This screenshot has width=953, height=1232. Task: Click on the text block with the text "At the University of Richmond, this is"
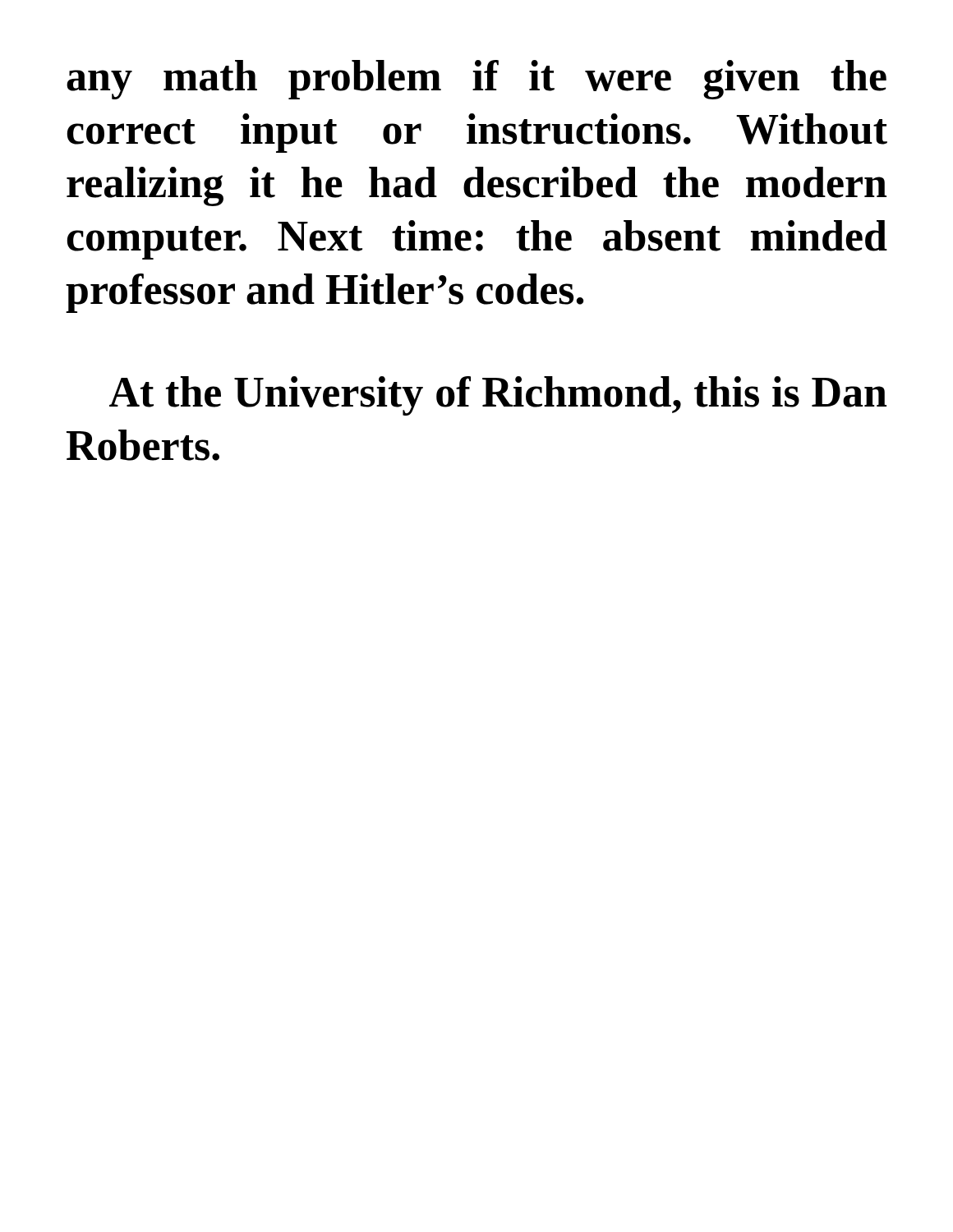476,419
